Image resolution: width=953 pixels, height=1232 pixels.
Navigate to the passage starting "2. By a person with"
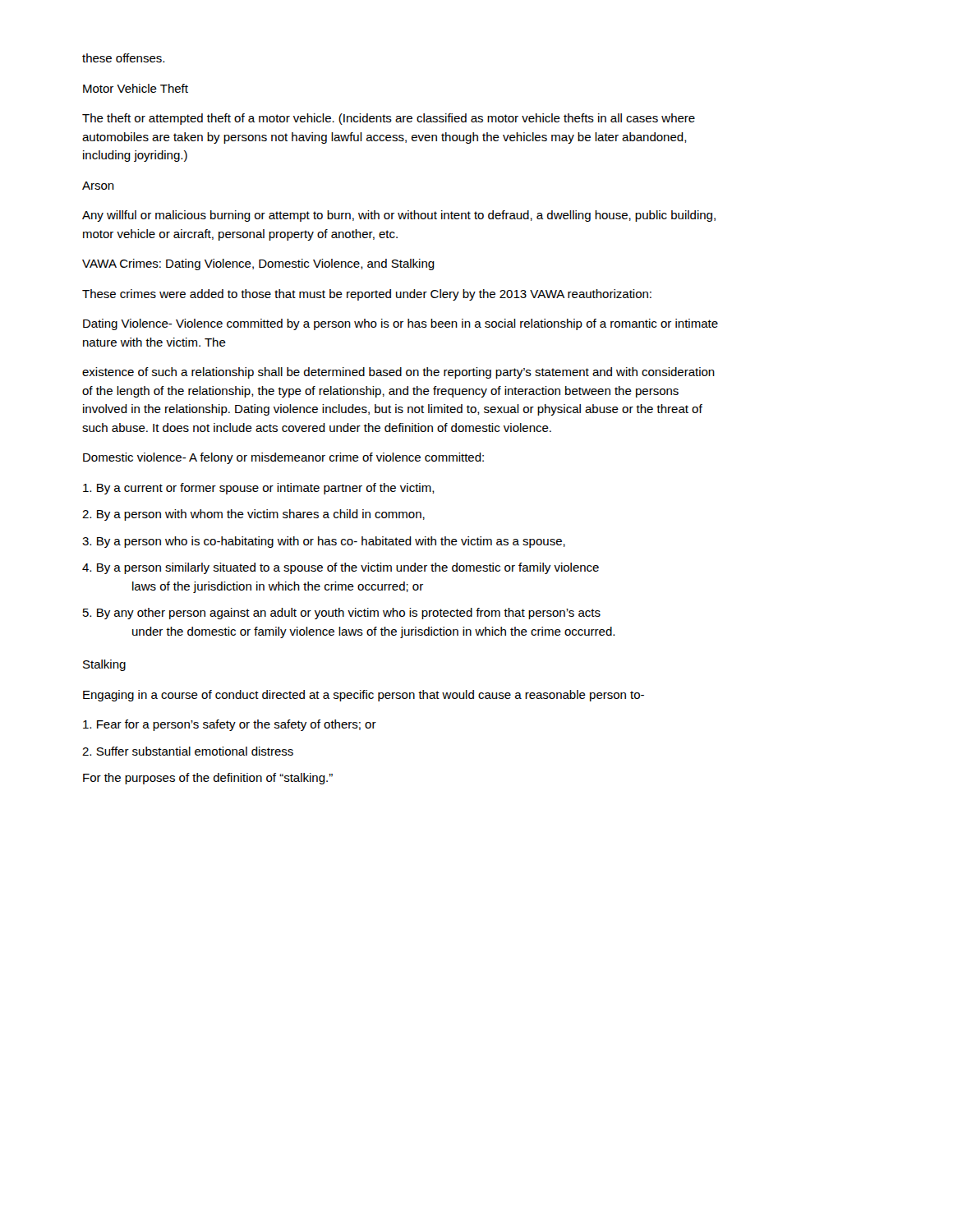(x=254, y=514)
